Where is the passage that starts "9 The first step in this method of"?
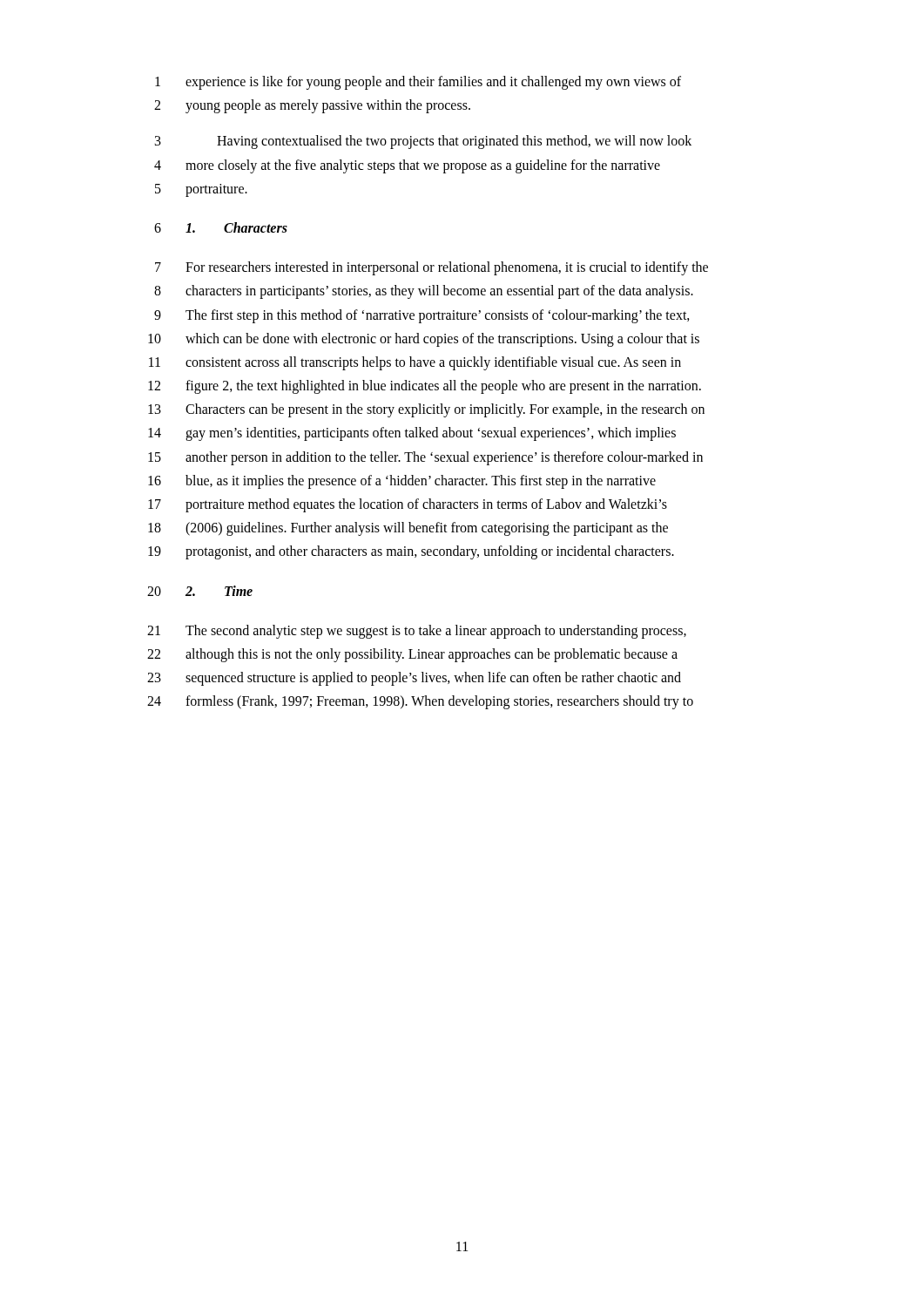The image size is (924, 1307). coord(462,315)
